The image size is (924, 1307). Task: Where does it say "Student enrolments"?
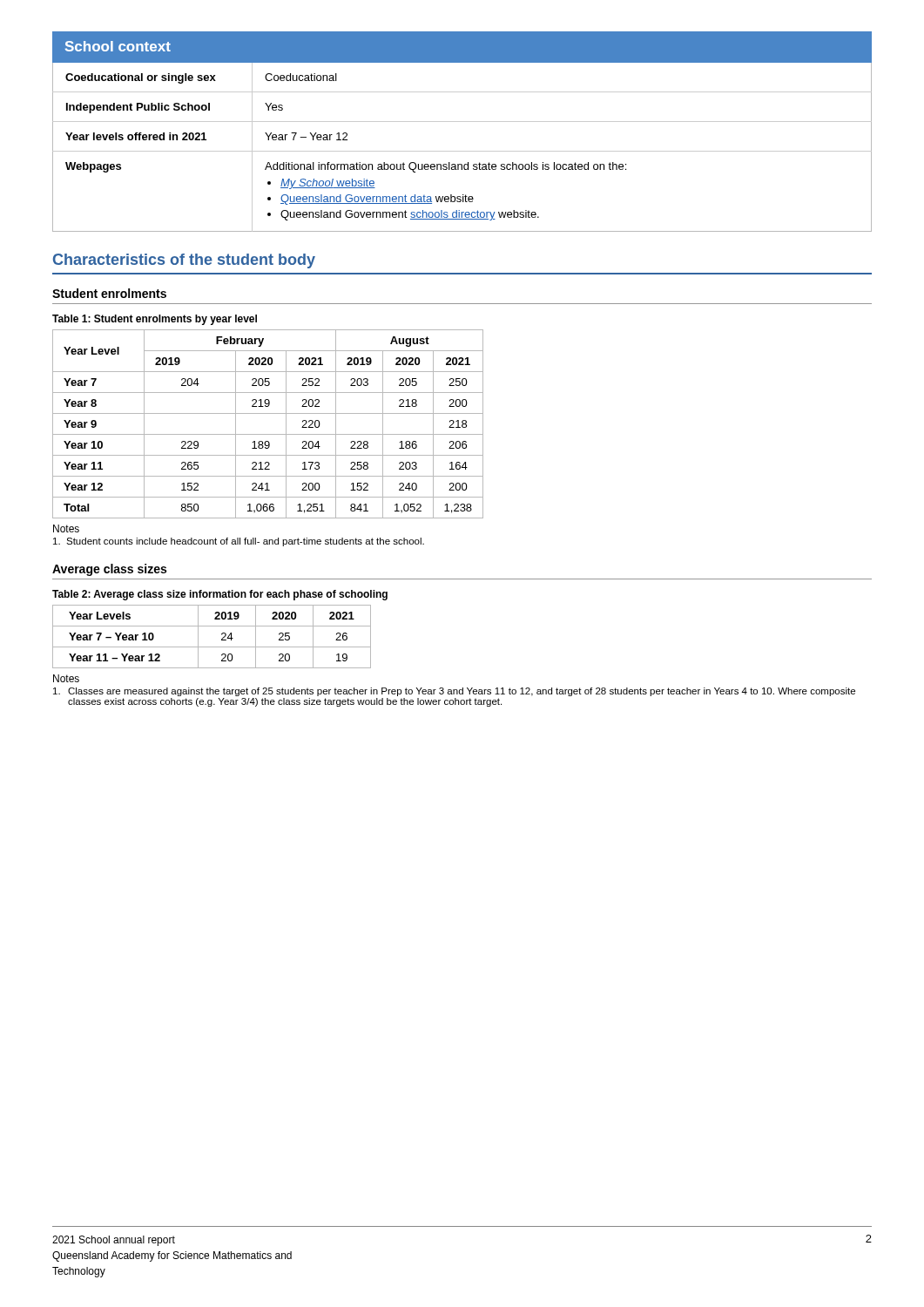coord(462,295)
